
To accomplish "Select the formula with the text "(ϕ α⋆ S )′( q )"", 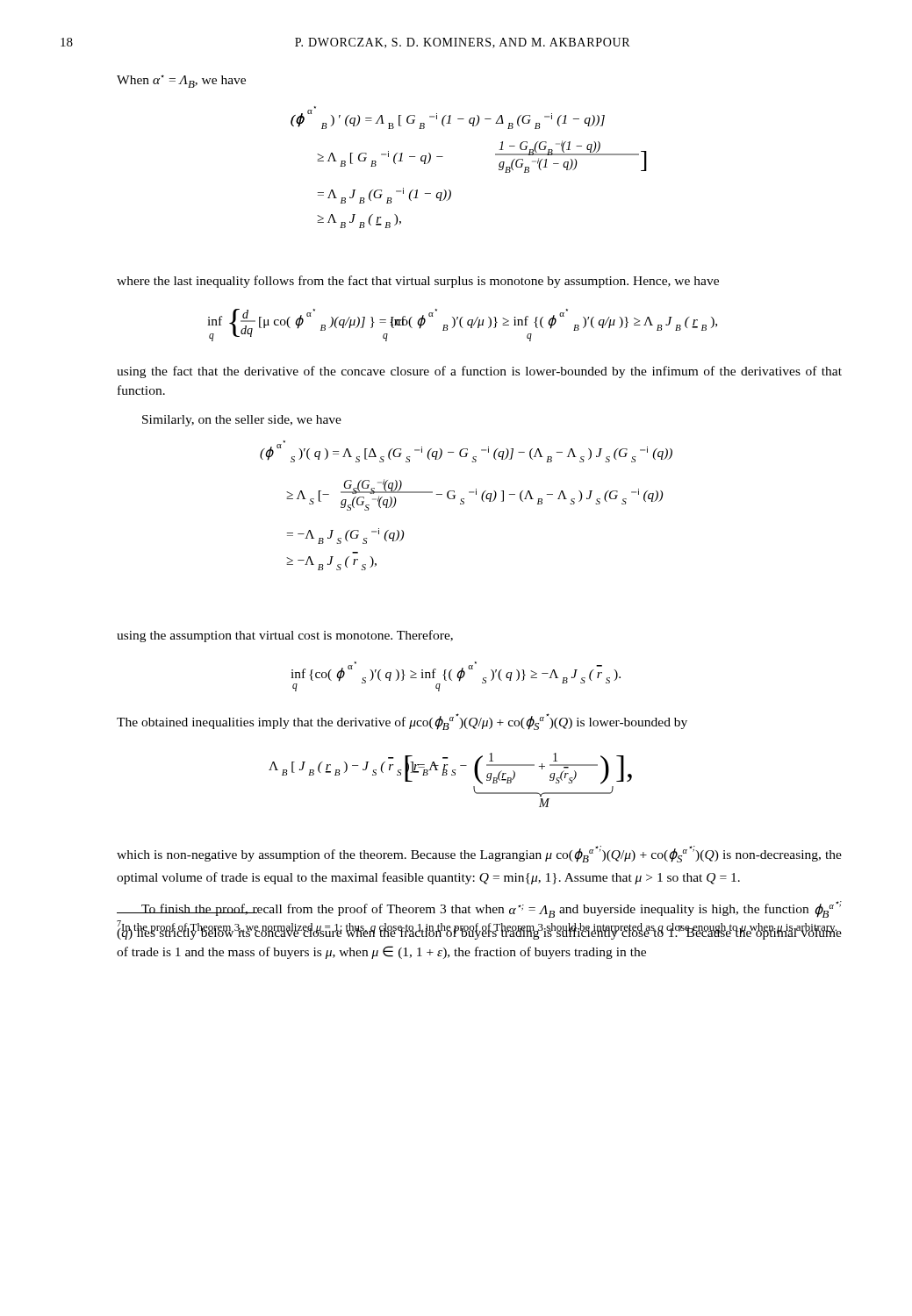I will pos(466,451).
